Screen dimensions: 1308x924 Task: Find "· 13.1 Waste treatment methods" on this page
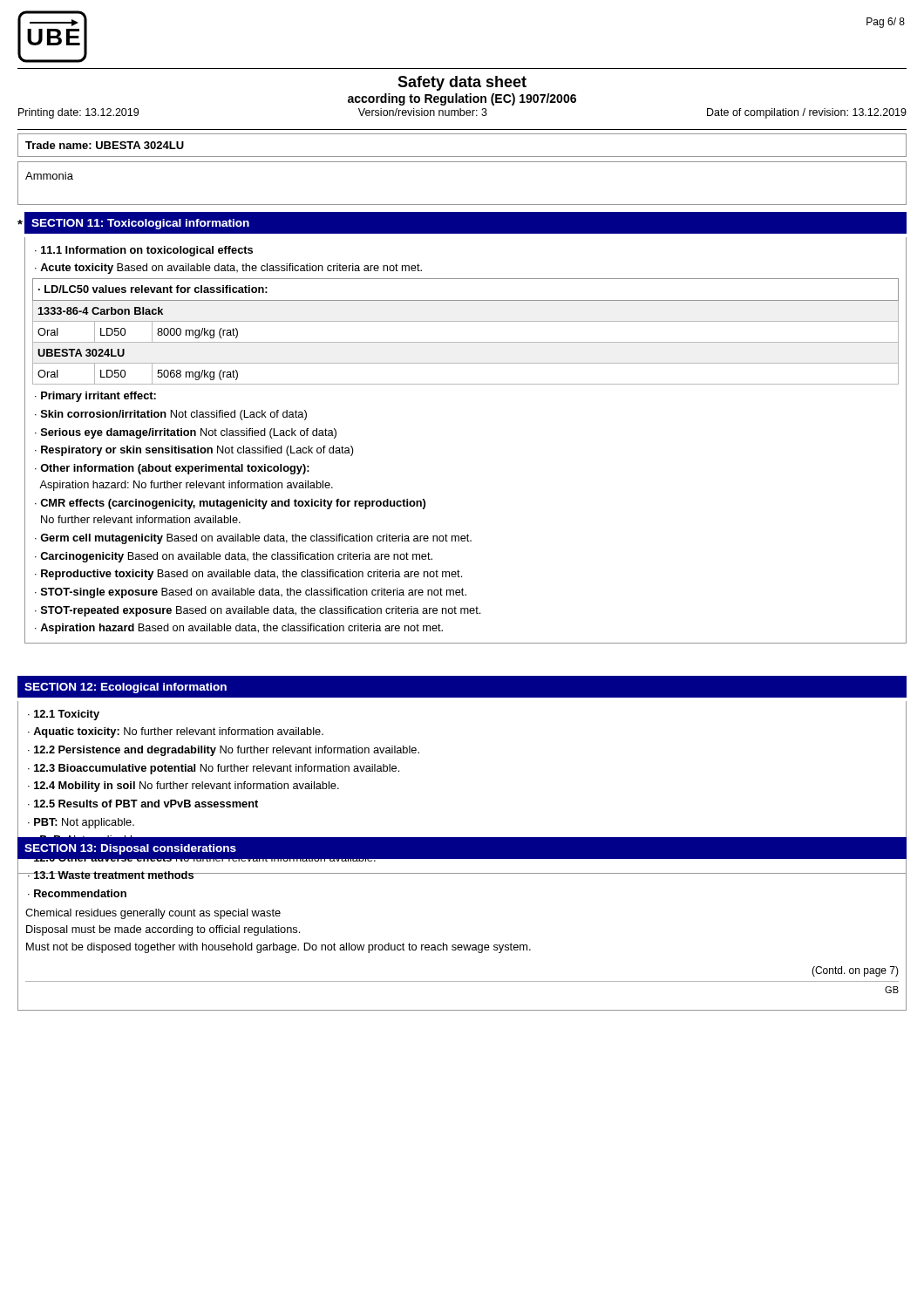[x=111, y=875]
